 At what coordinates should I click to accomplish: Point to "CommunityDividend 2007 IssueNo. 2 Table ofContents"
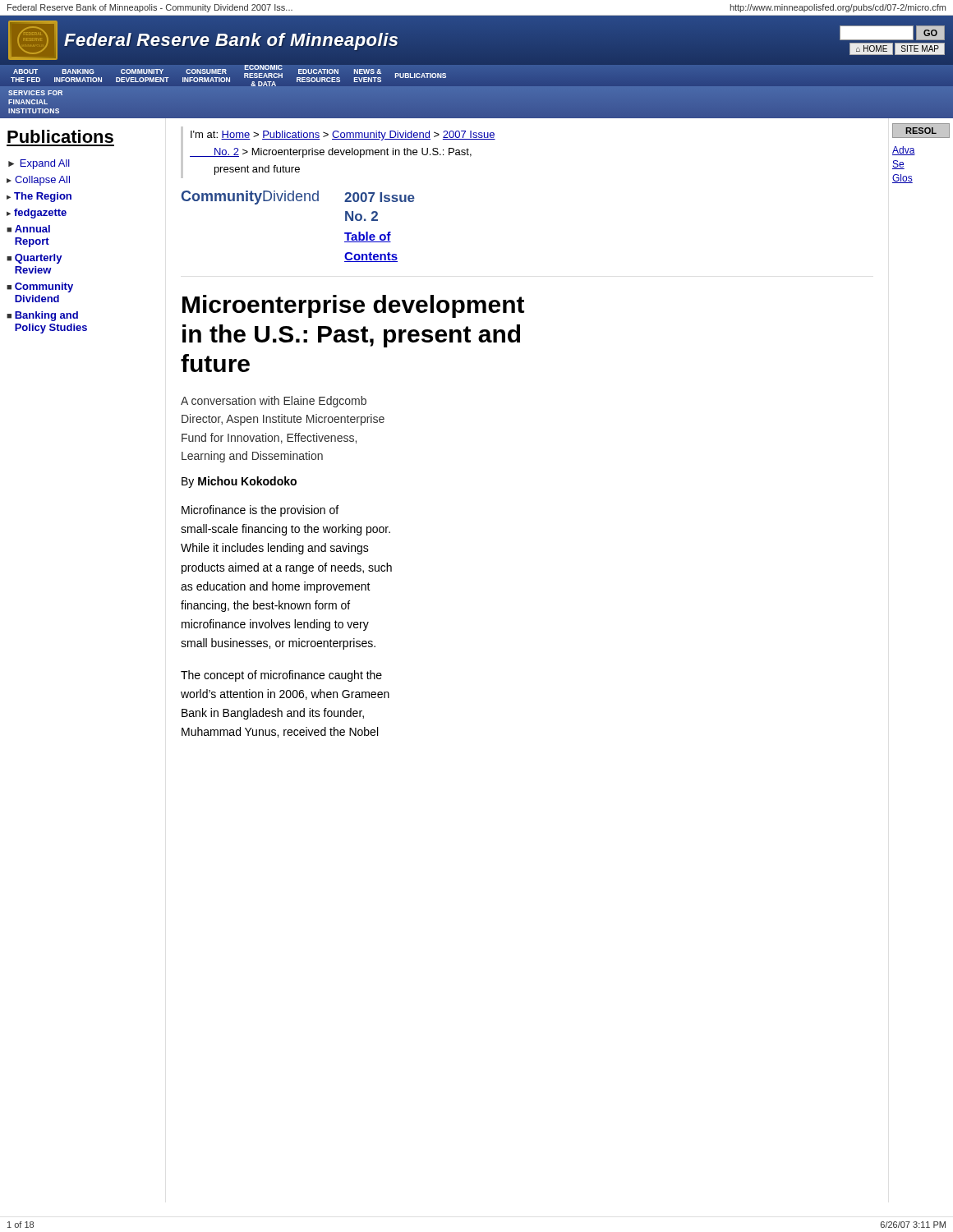click(298, 198)
